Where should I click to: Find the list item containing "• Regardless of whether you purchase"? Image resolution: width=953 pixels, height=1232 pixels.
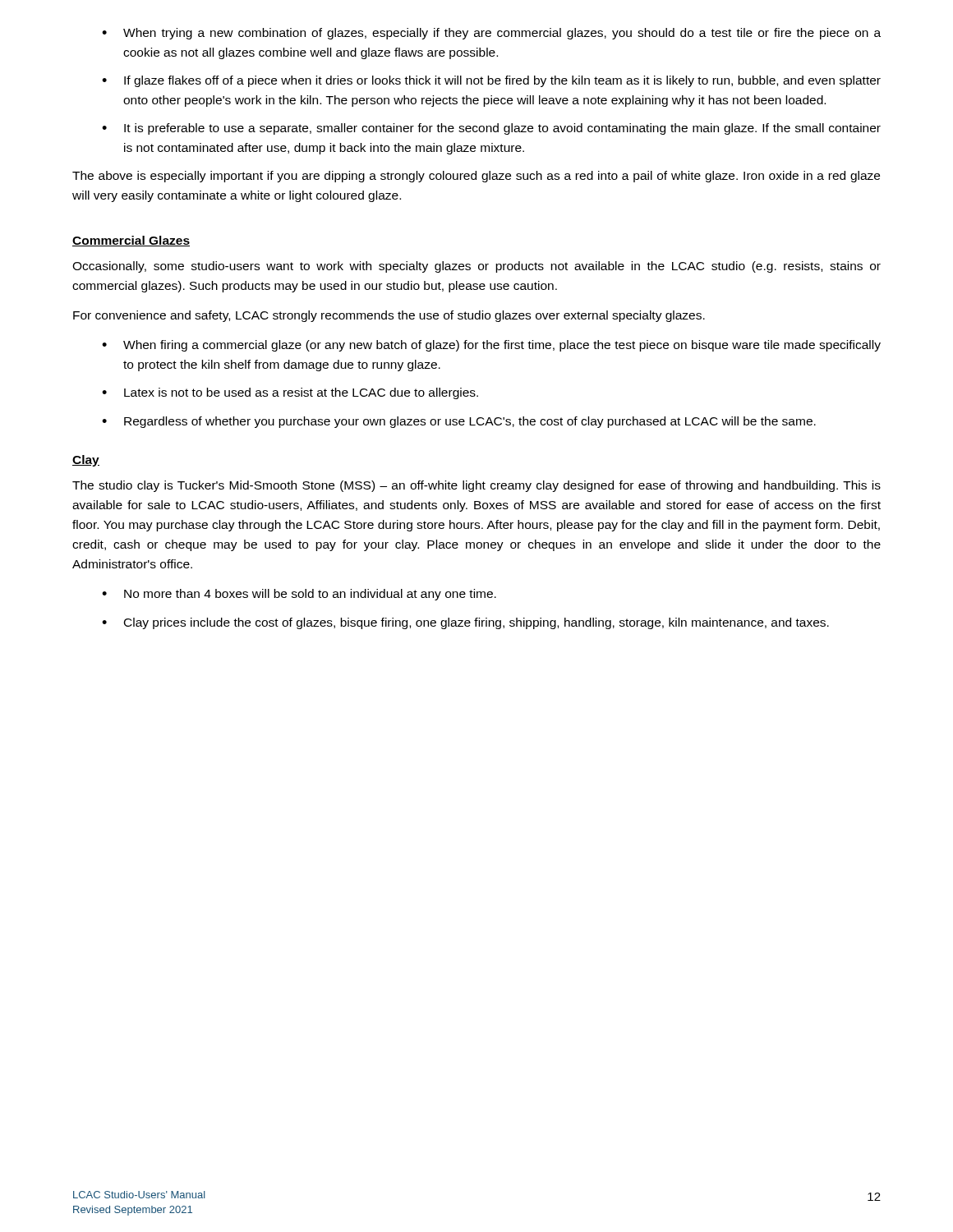click(491, 422)
